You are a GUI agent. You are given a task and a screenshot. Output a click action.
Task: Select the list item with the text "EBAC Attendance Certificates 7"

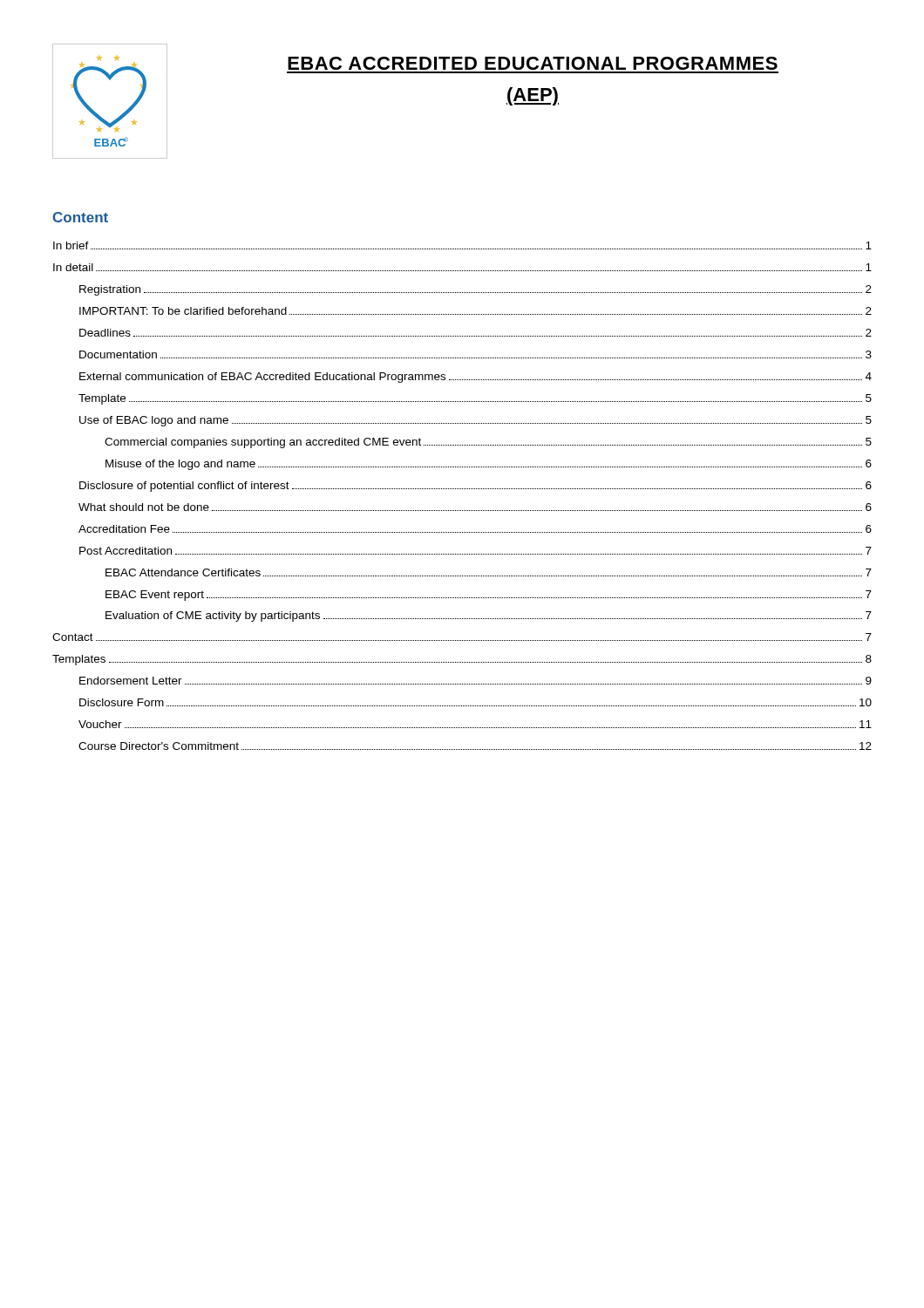click(x=488, y=573)
